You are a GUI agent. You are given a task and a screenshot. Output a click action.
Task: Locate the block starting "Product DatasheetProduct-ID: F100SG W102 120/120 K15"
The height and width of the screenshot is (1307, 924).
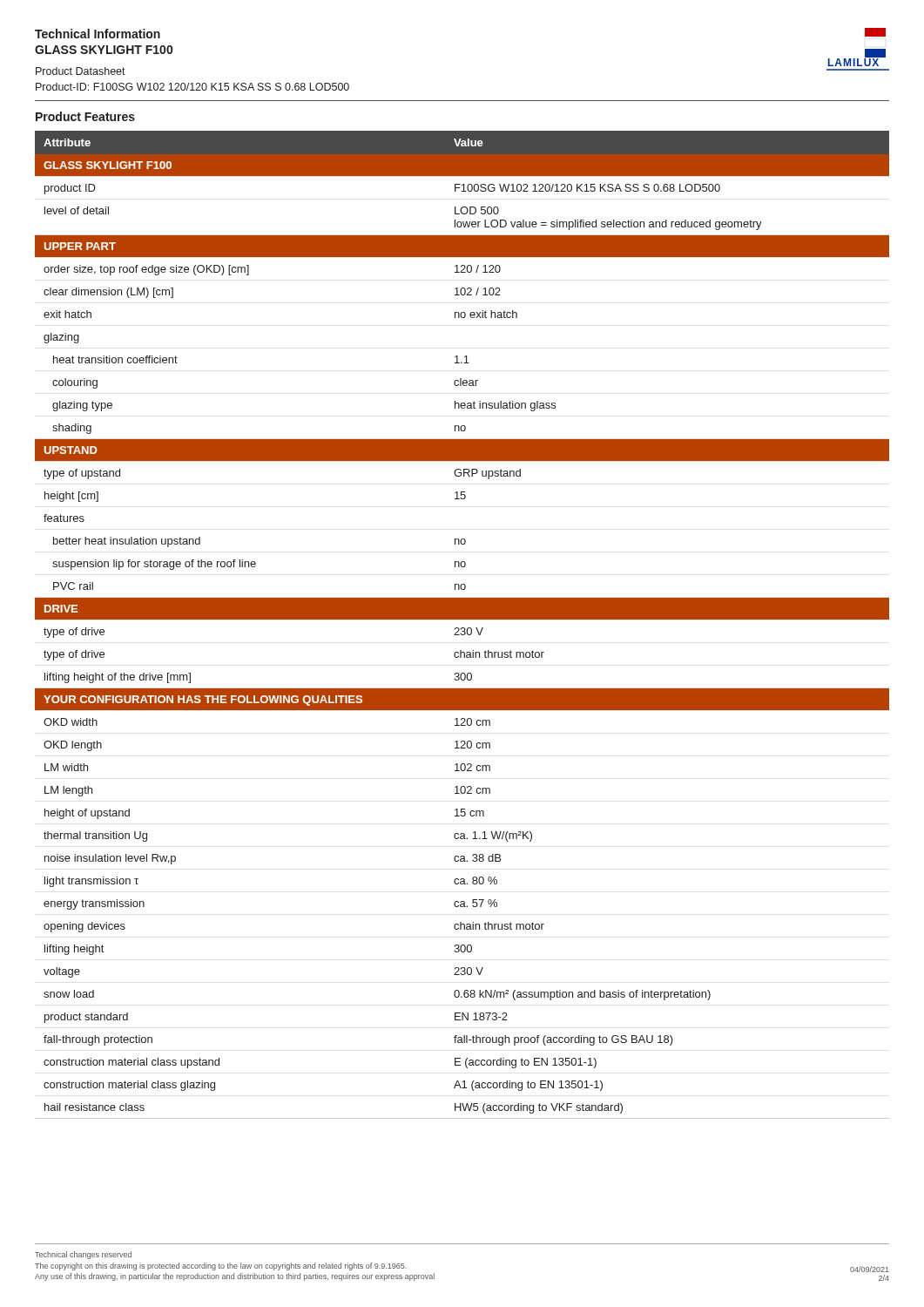click(192, 80)
